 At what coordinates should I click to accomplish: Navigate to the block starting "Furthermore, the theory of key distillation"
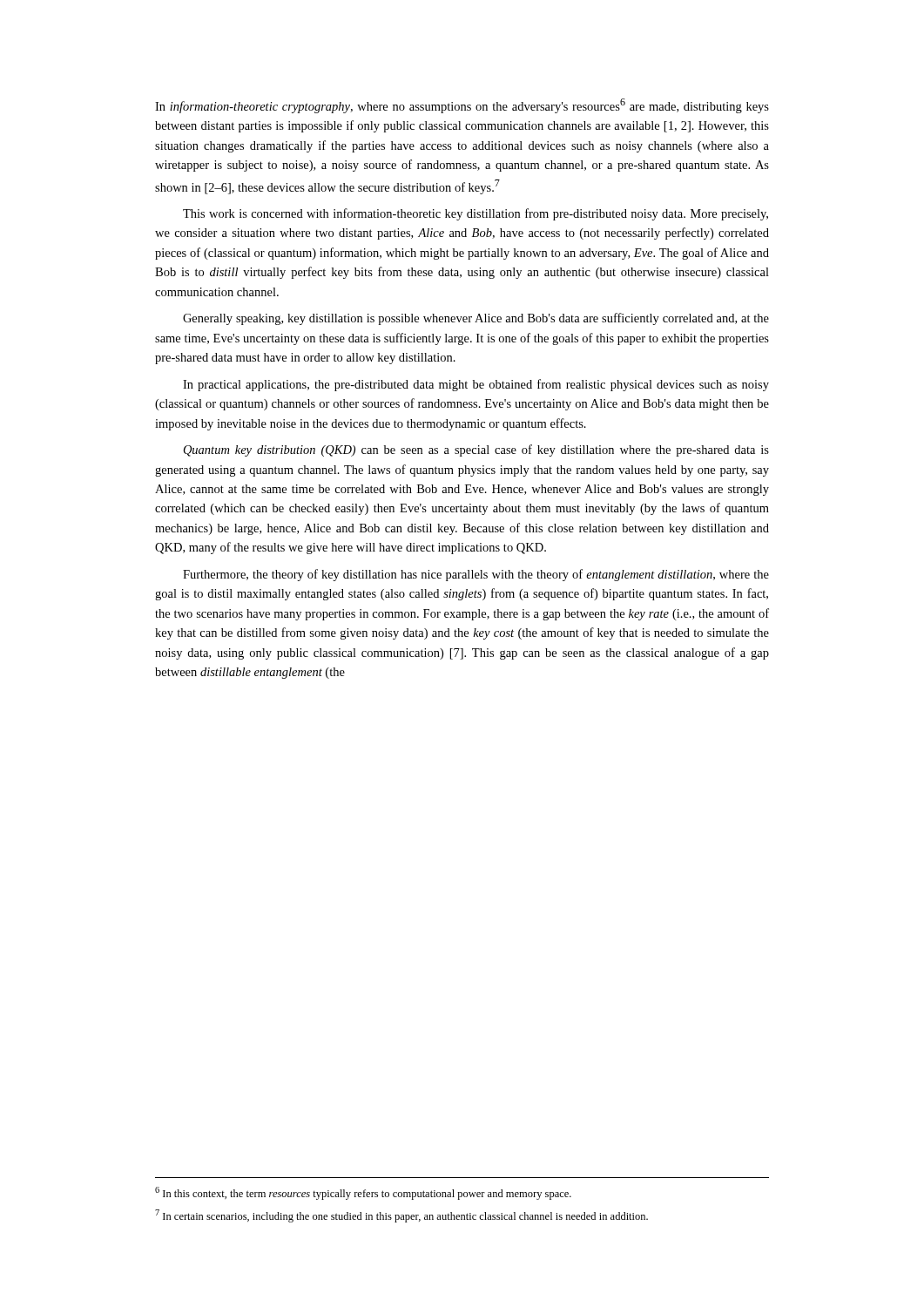point(462,623)
